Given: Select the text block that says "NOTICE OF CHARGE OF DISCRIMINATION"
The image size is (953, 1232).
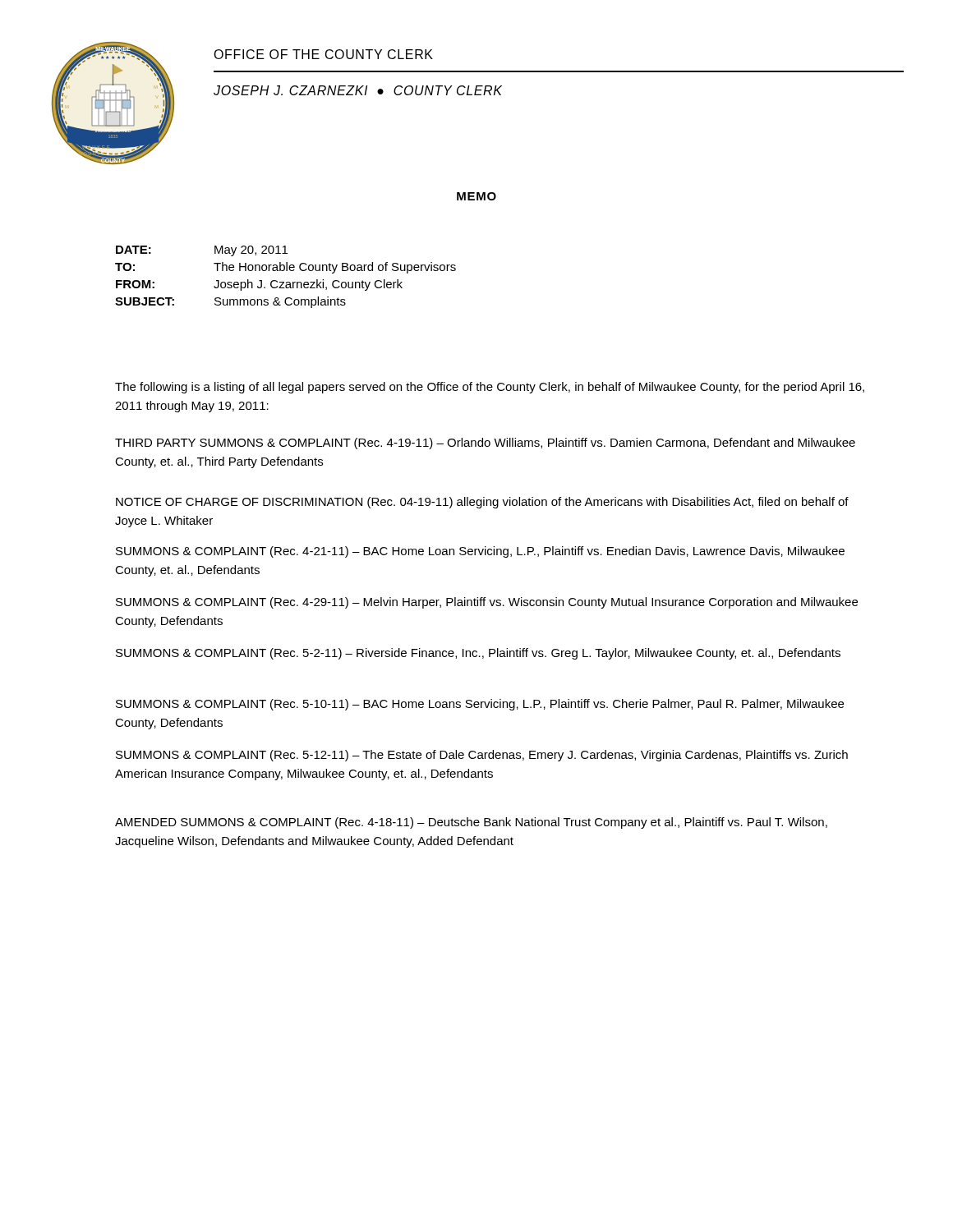Looking at the screenshot, I should click(x=482, y=511).
